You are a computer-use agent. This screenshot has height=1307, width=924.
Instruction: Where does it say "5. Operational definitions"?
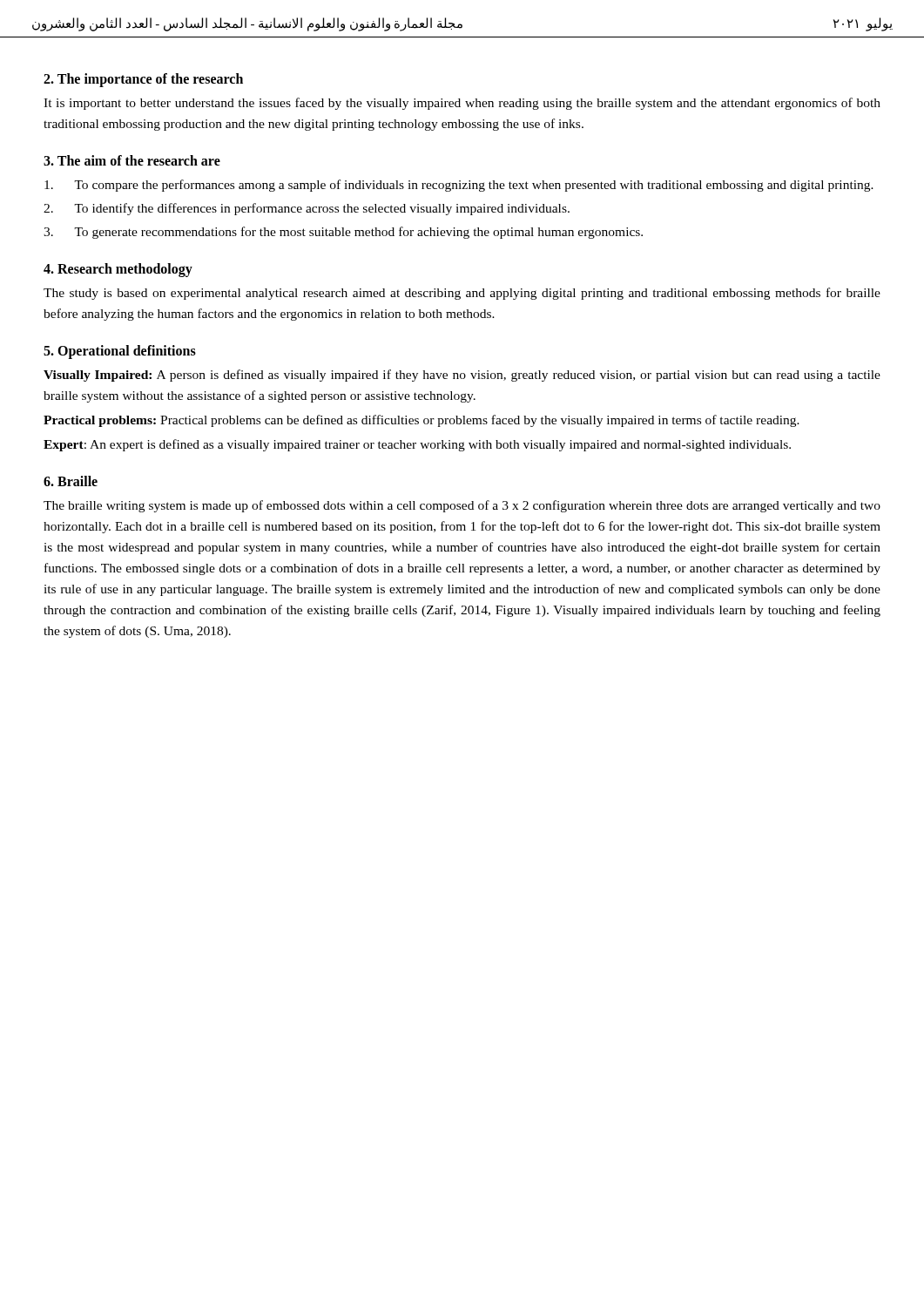click(120, 351)
